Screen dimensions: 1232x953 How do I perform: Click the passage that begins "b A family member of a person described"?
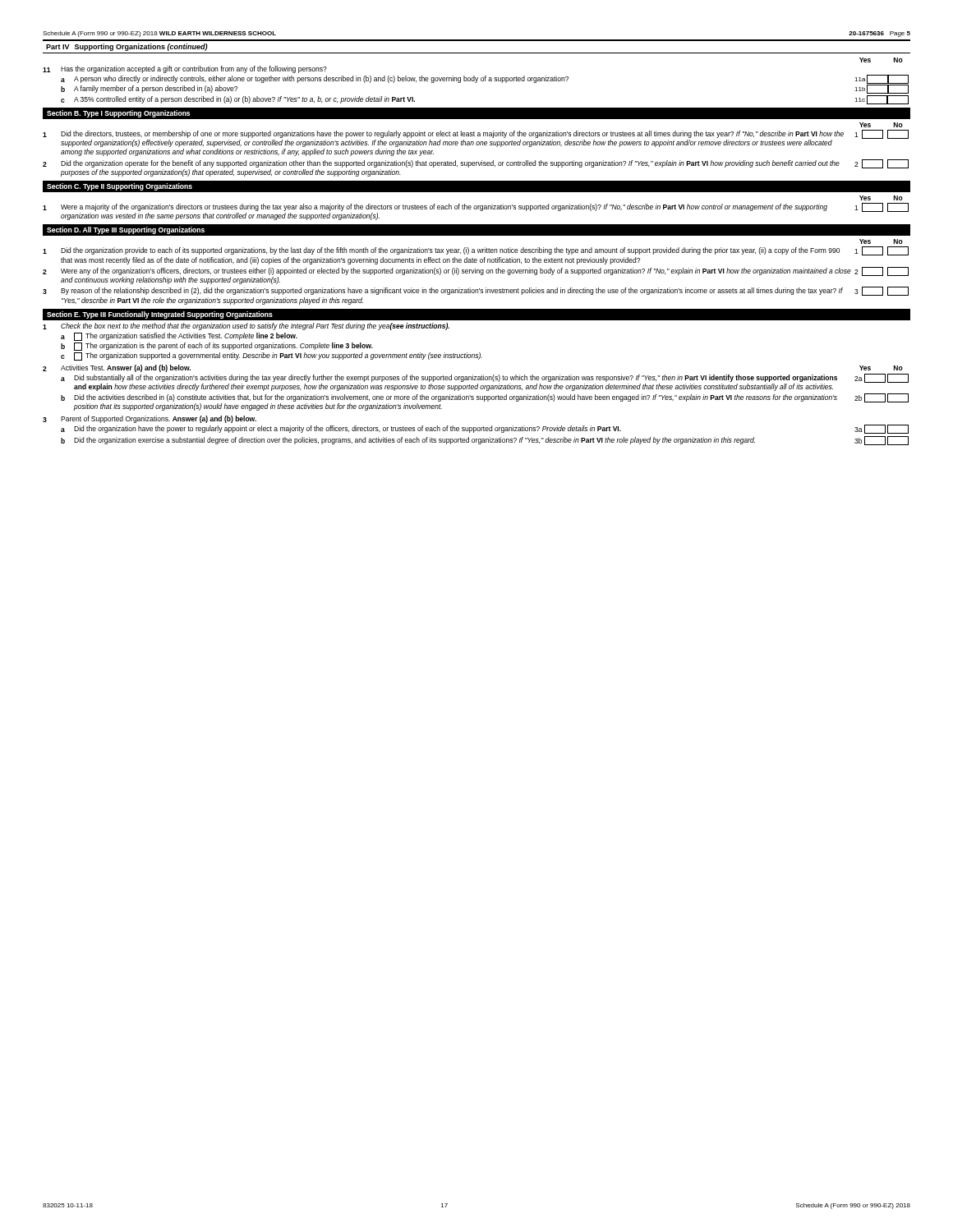click(x=486, y=90)
